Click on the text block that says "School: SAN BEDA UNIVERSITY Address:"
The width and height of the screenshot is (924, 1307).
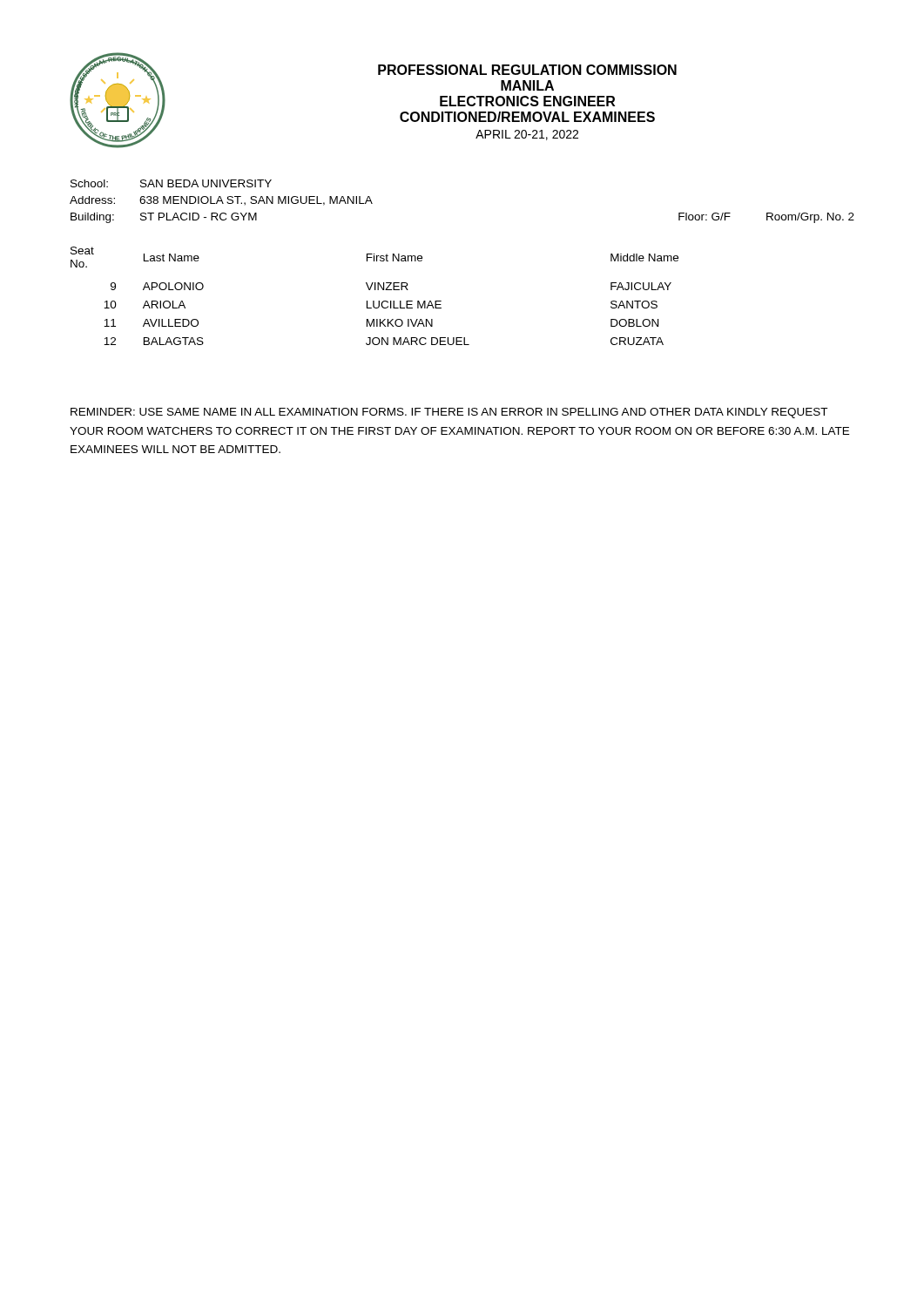[171, 183]
